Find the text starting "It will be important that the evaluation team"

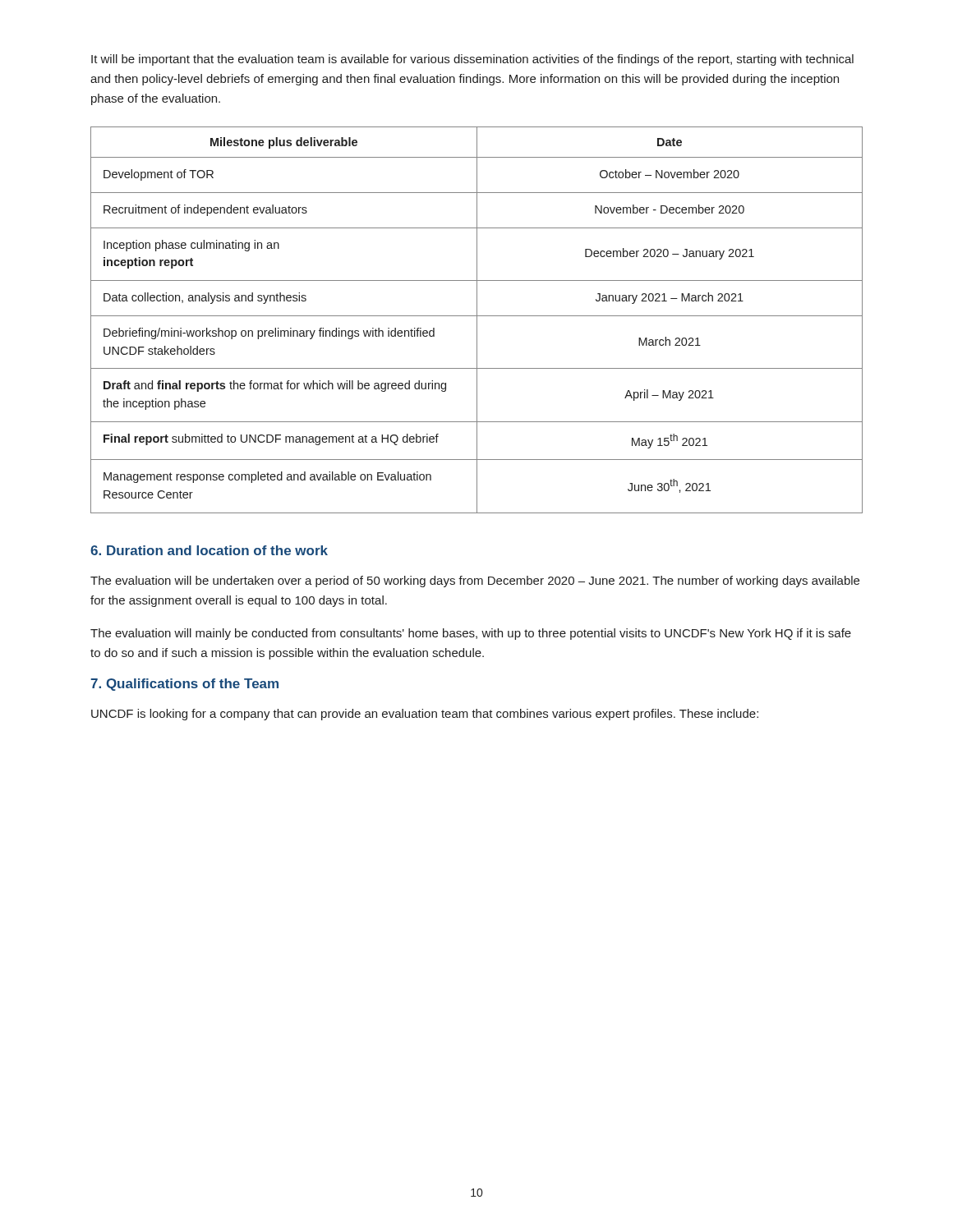(x=472, y=78)
